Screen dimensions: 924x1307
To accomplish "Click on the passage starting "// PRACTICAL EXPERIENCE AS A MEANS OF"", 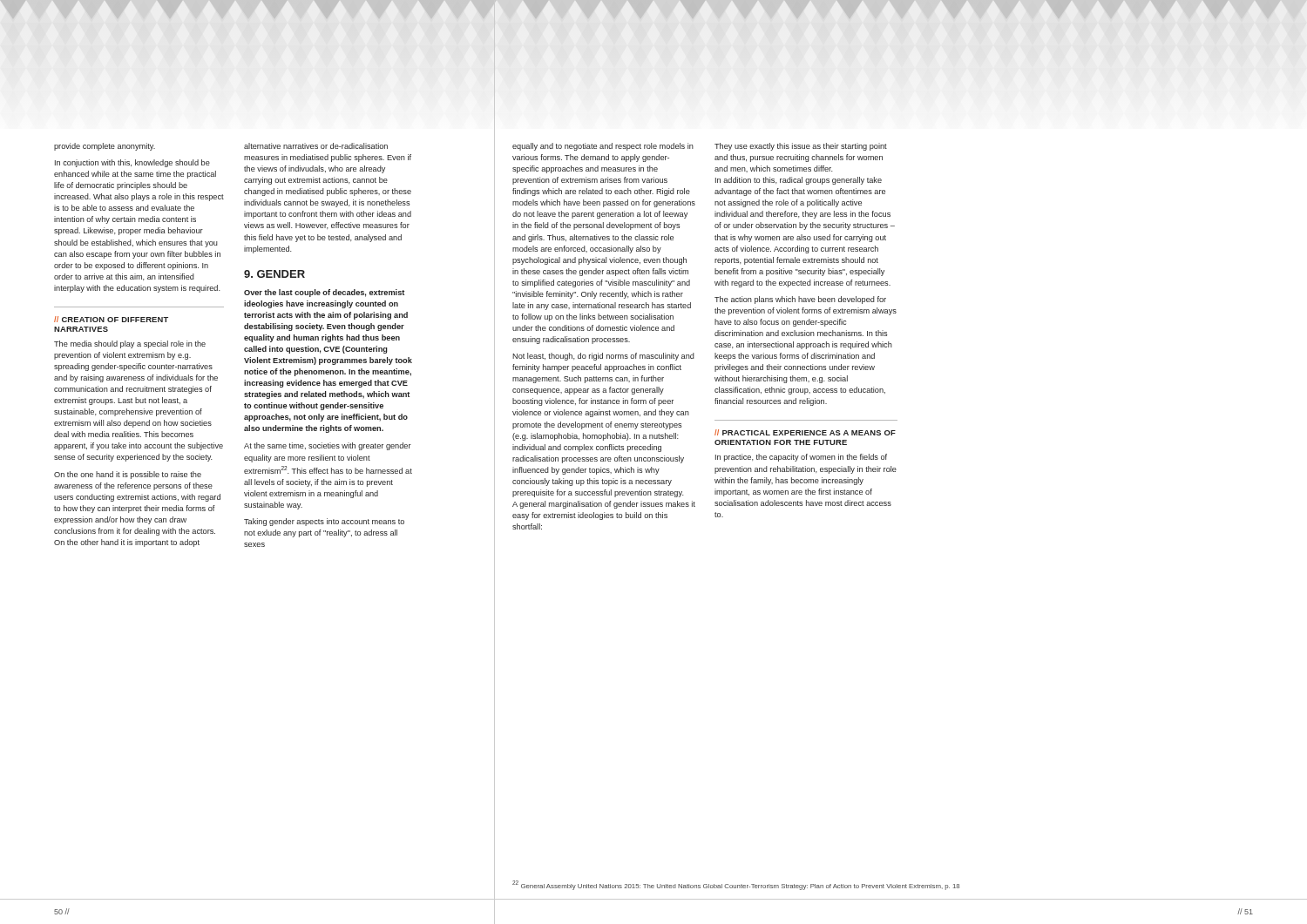I will pyautogui.click(x=806, y=434).
